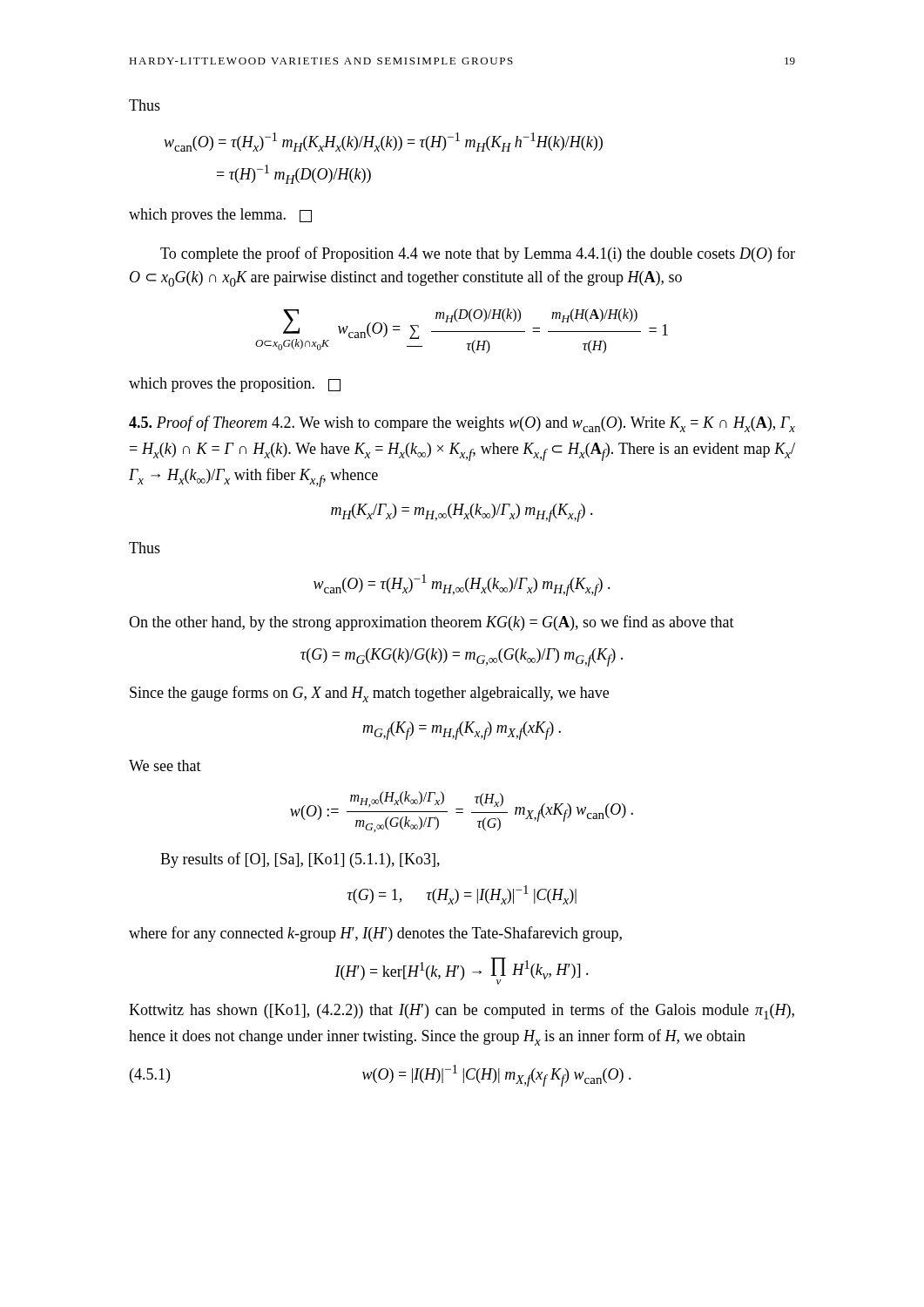Find the block starting "w(O) := mH,∞(Hx(k∞)/Γx) mG,∞(G(k∞)/Γ) ="
The image size is (924, 1307).
(462, 811)
